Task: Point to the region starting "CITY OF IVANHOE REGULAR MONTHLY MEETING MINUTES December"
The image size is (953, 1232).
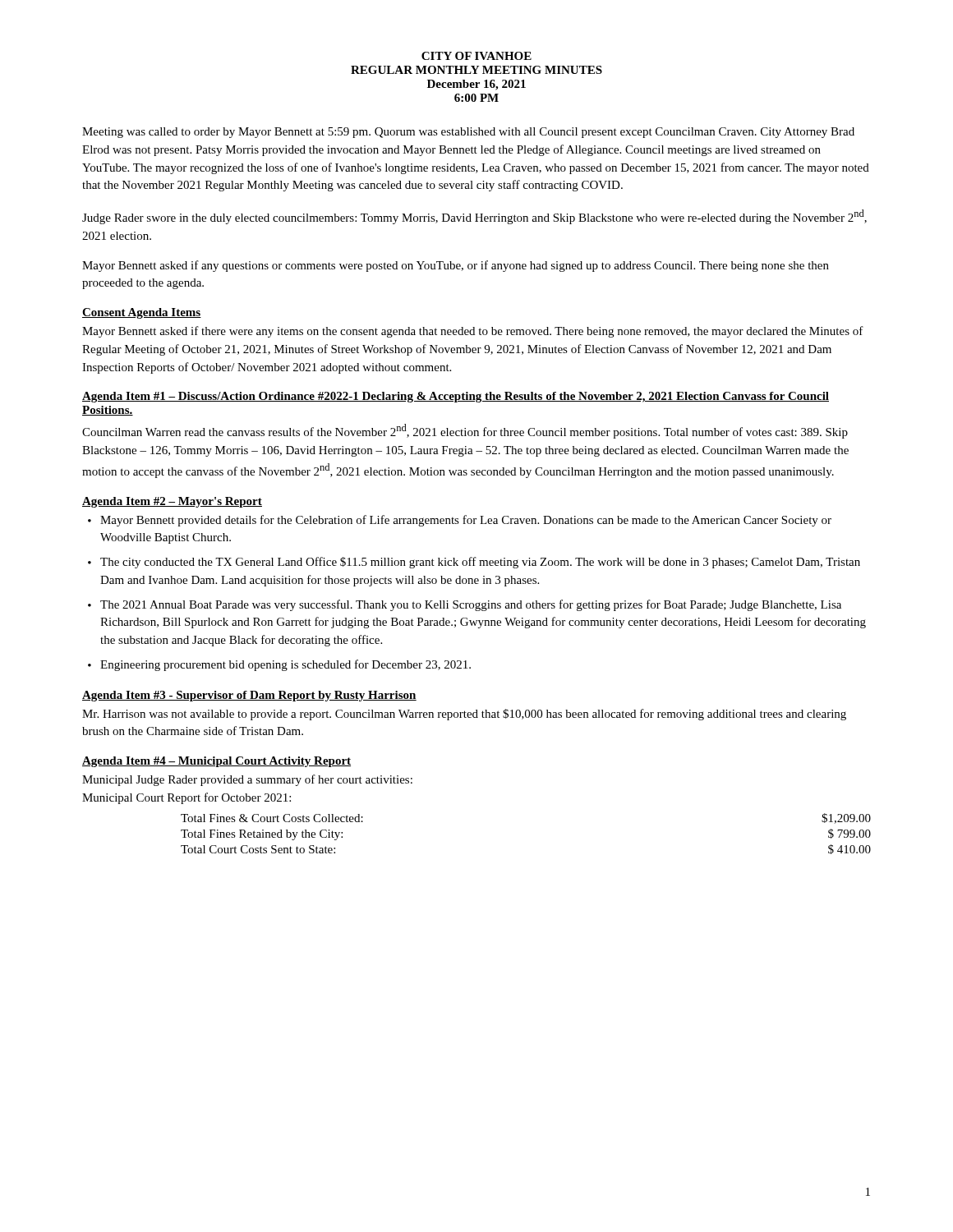Action: click(x=476, y=77)
